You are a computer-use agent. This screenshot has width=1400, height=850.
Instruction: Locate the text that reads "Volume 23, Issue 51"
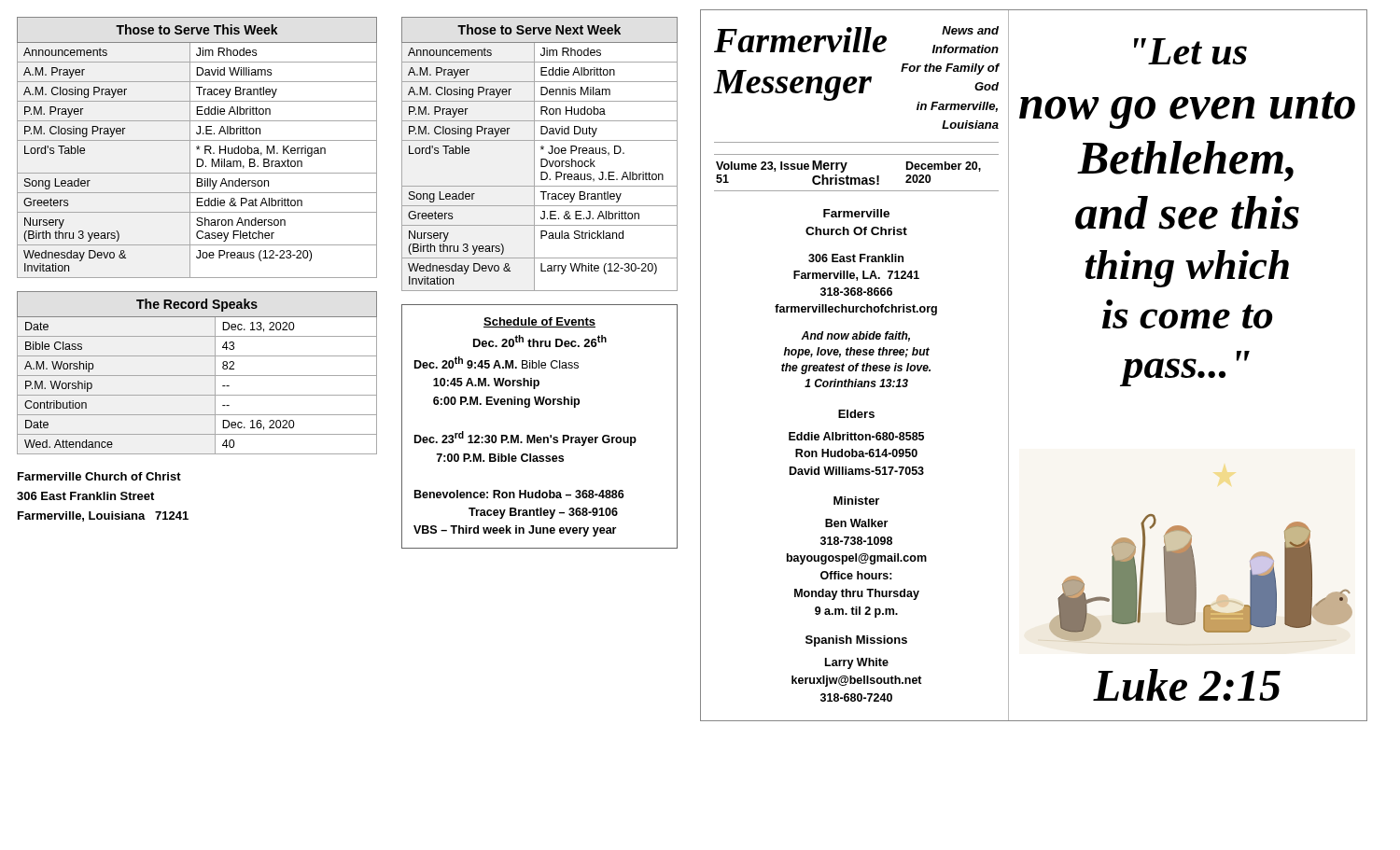click(x=763, y=172)
